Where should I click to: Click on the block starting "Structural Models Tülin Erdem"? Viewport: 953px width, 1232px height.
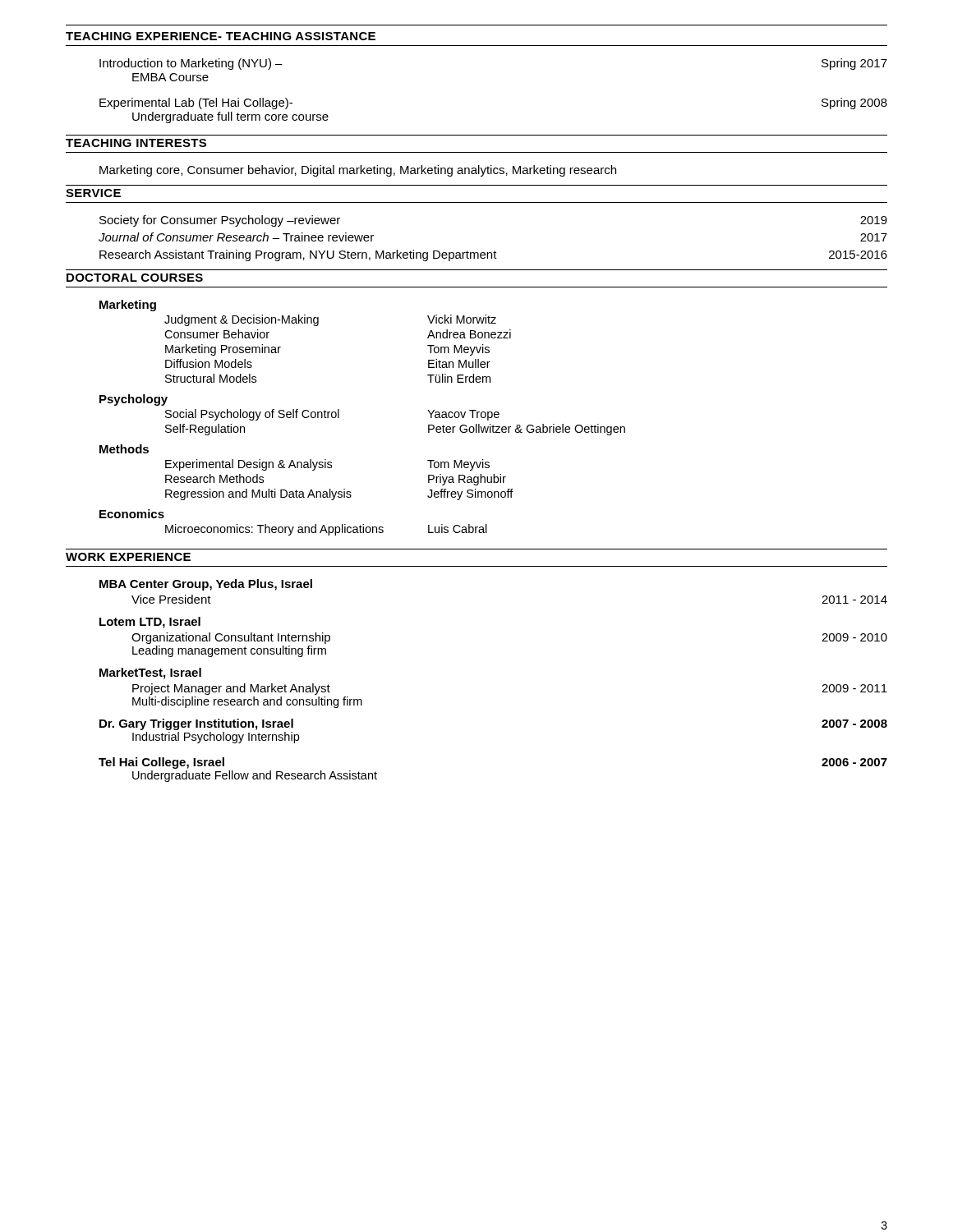[x=208, y=377]
